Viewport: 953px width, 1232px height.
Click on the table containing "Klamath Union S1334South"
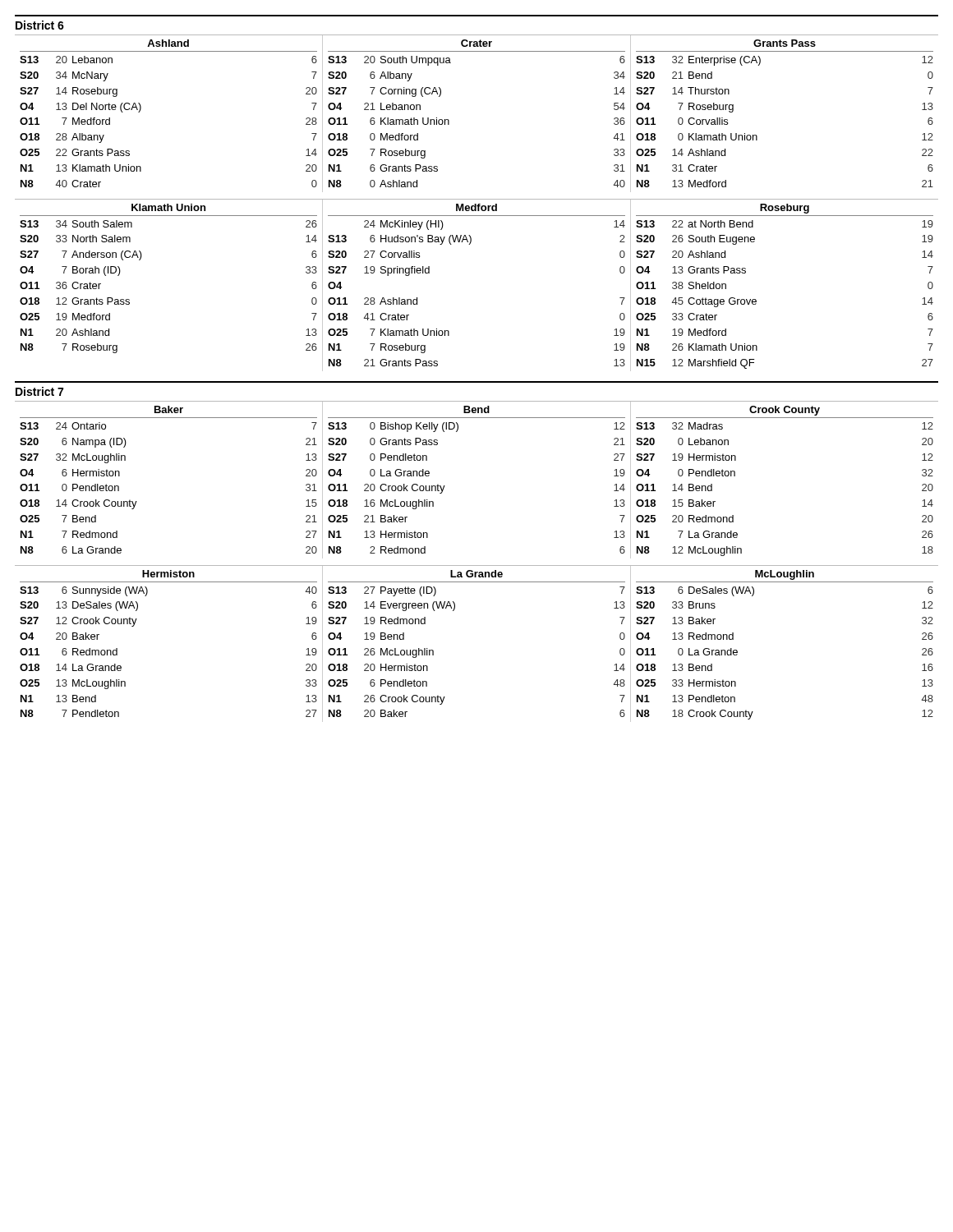476,285
